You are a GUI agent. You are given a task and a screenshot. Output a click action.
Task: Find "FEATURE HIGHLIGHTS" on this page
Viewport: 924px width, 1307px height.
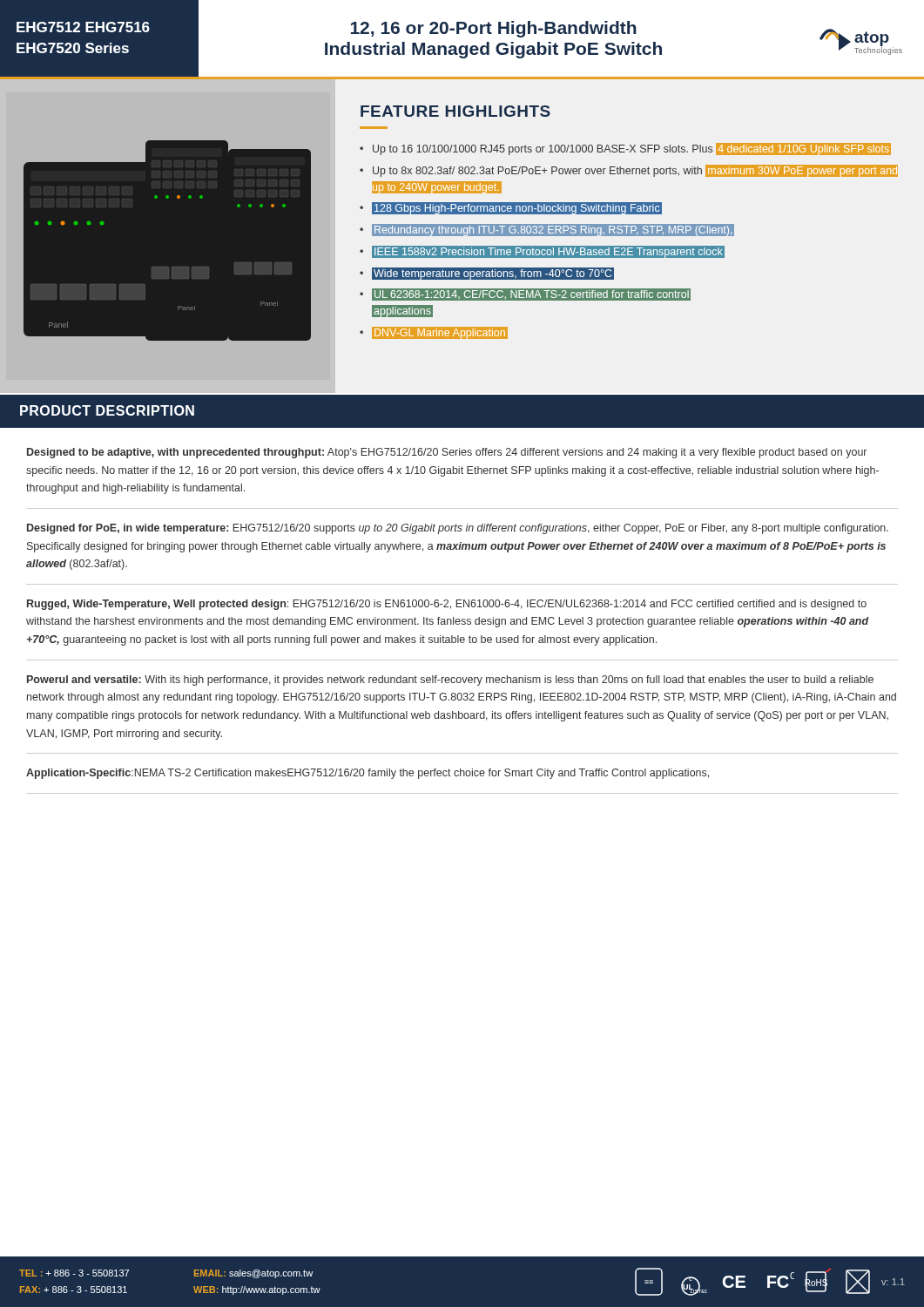pyautogui.click(x=455, y=111)
